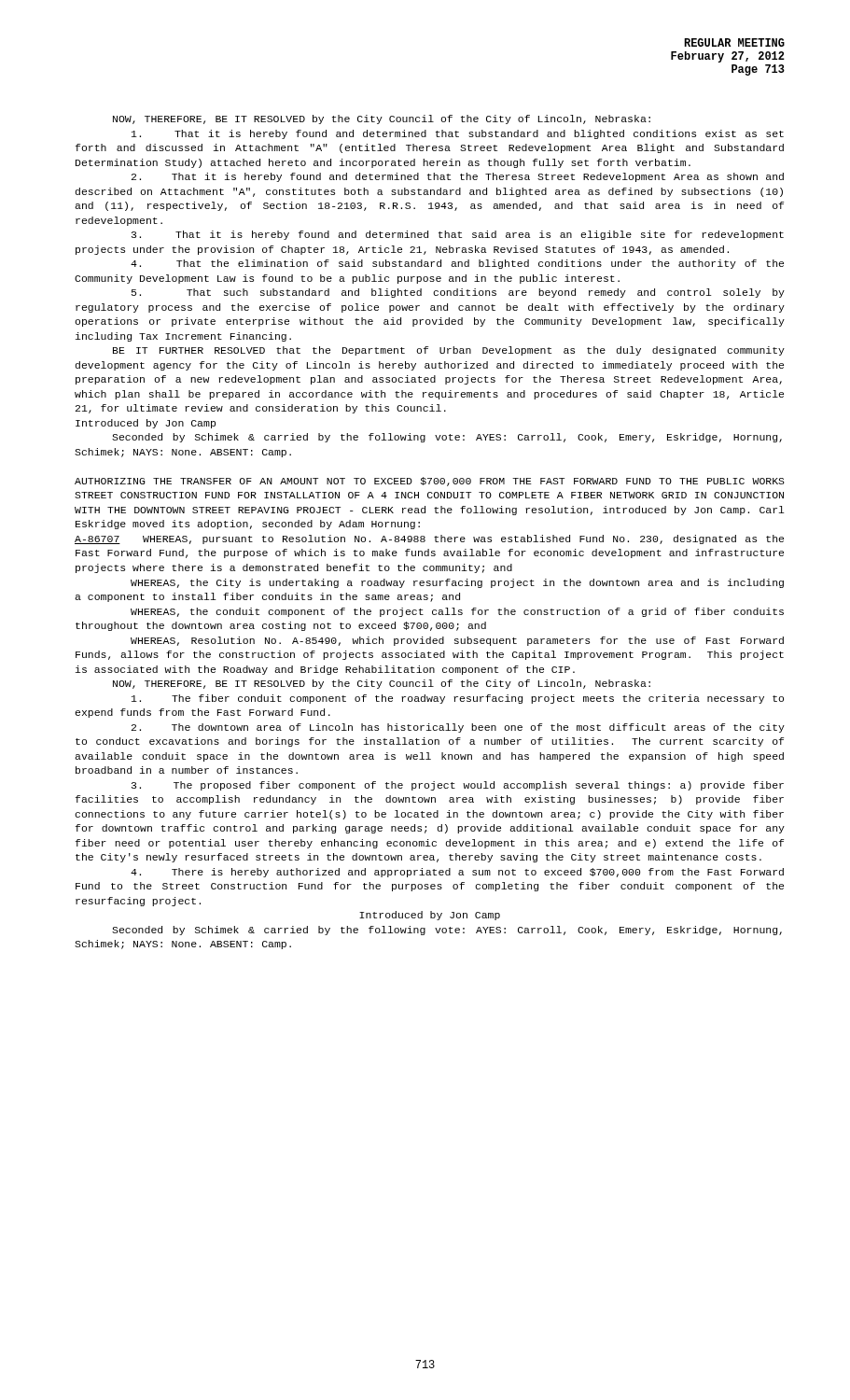Click on the text block that says "A-86707 WHEREAS, pursuant to"
The width and height of the screenshot is (850, 1400).
tap(430, 742)
